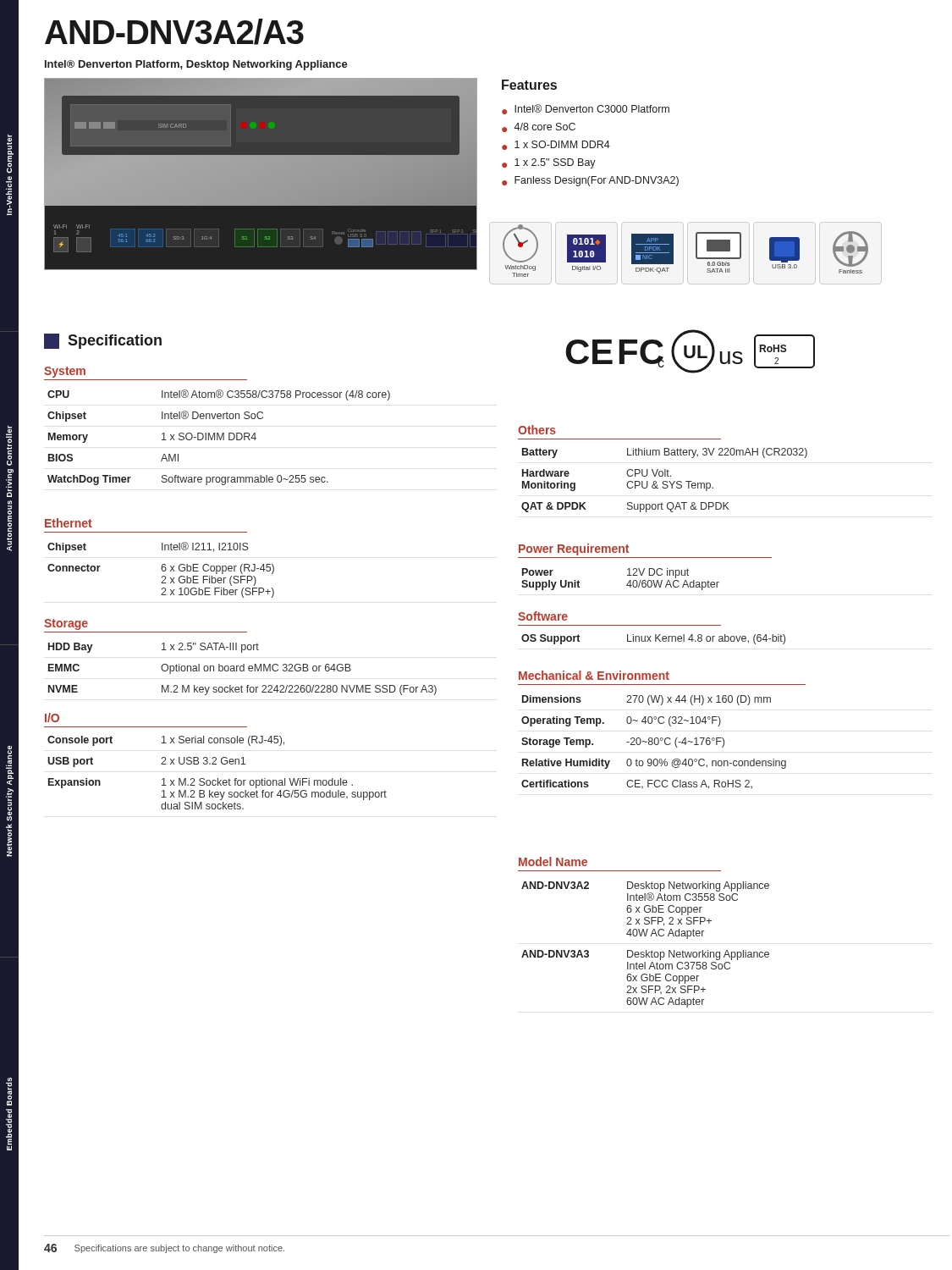Locate the table with the text "1 x 2.5" SATA-III"
The image size is (952, 1270).
[270, 668]
